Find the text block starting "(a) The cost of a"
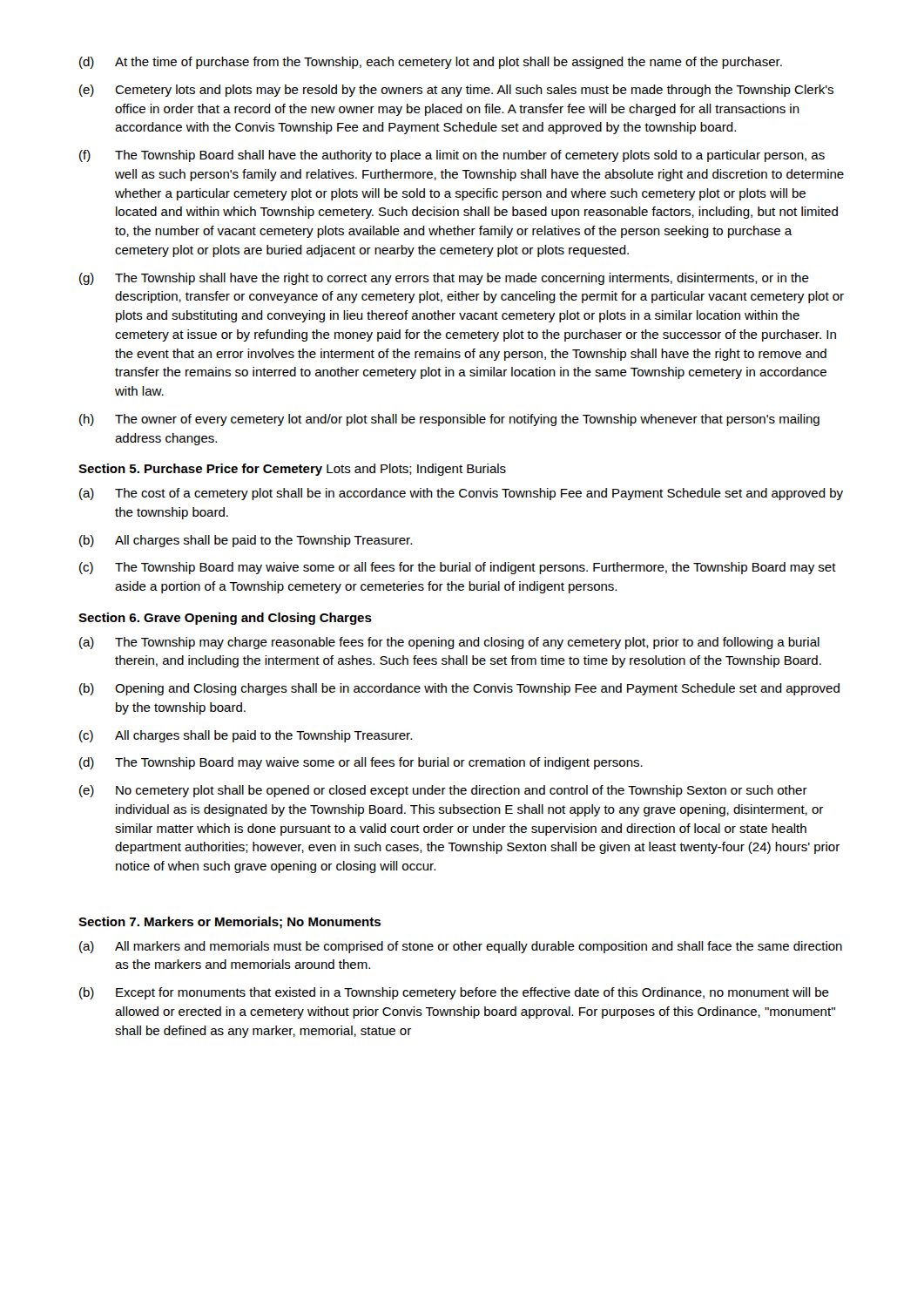924x1307 pixels. click(x=462, y=503)
